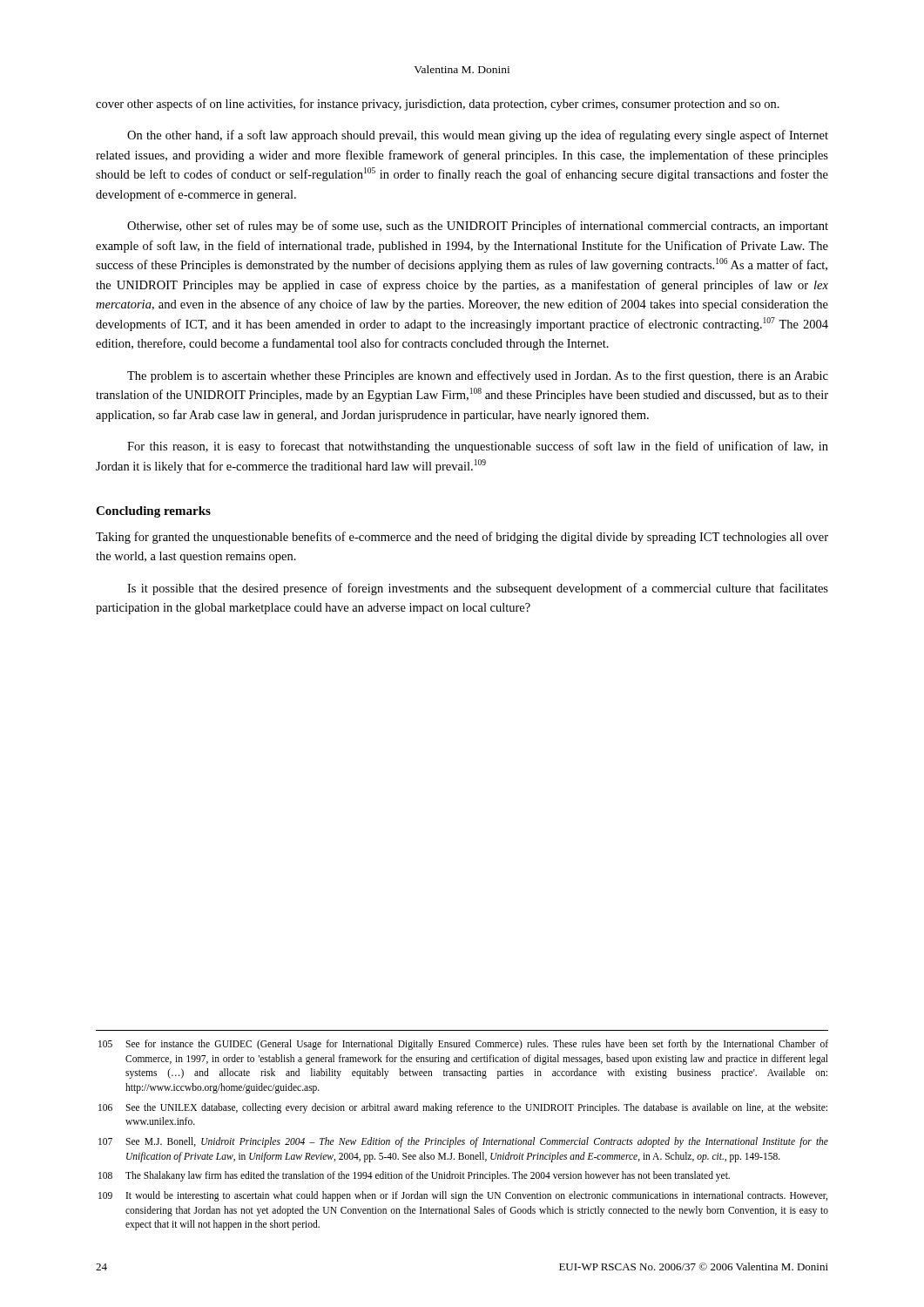
Task: Point to the passage starting "Is it possible"
Action: coord(462,598)
